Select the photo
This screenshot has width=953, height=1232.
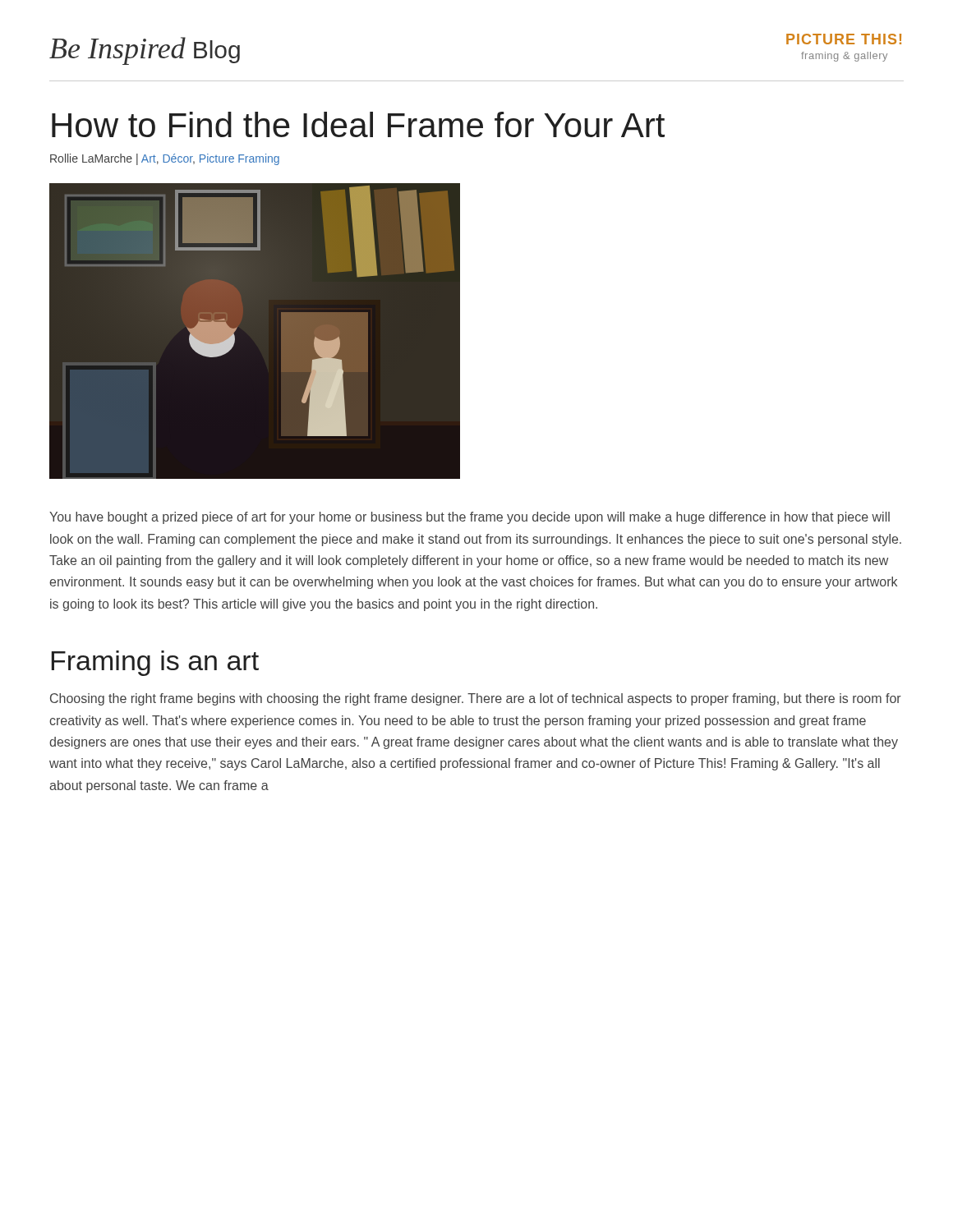[x=476, y=333]
